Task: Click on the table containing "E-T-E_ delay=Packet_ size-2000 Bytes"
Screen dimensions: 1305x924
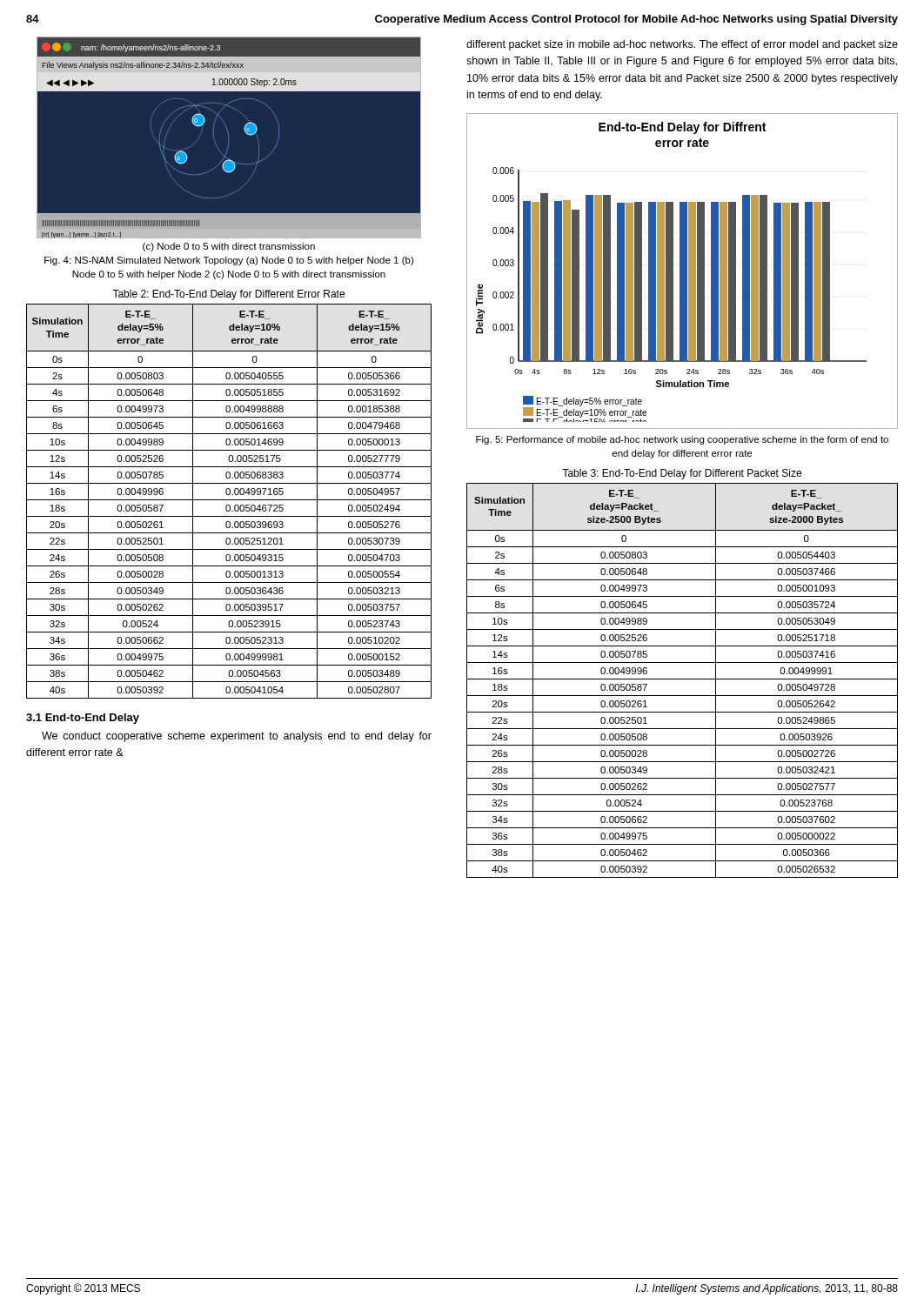Action: [x=682, y=680]
